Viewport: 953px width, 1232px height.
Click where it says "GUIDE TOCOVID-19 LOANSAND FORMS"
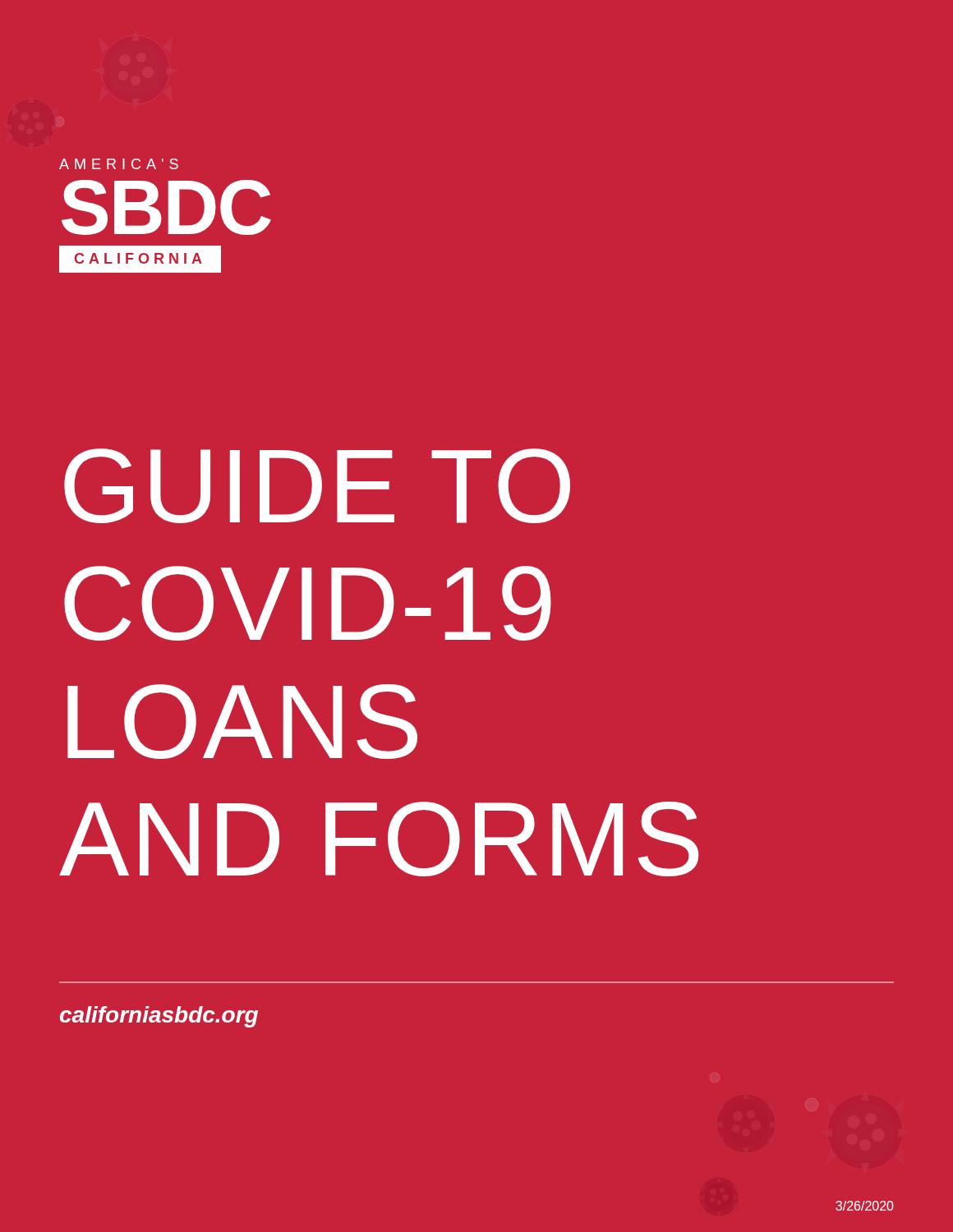point(476,663)
